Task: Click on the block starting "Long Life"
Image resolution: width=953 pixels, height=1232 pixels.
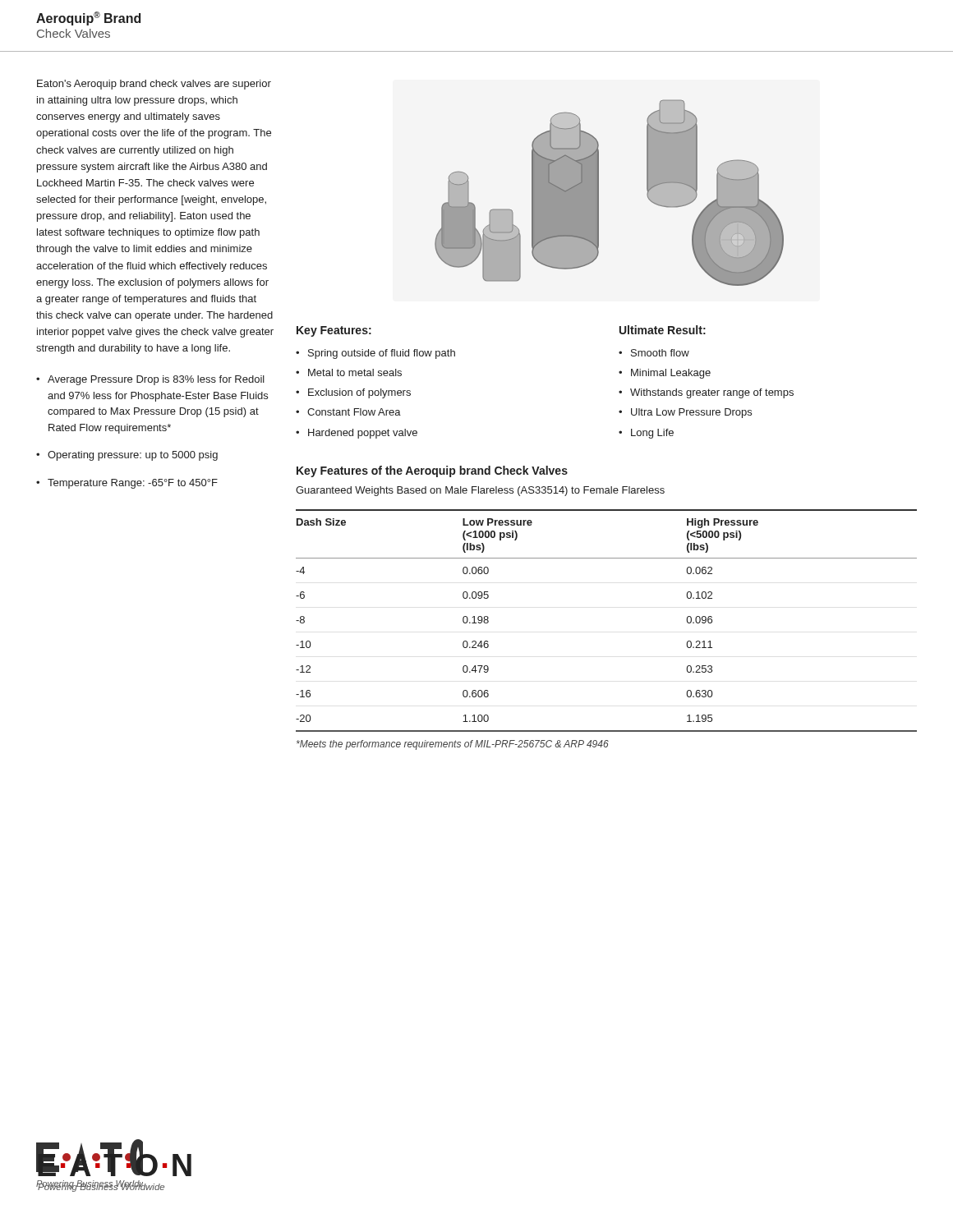Action: point(652,432)
